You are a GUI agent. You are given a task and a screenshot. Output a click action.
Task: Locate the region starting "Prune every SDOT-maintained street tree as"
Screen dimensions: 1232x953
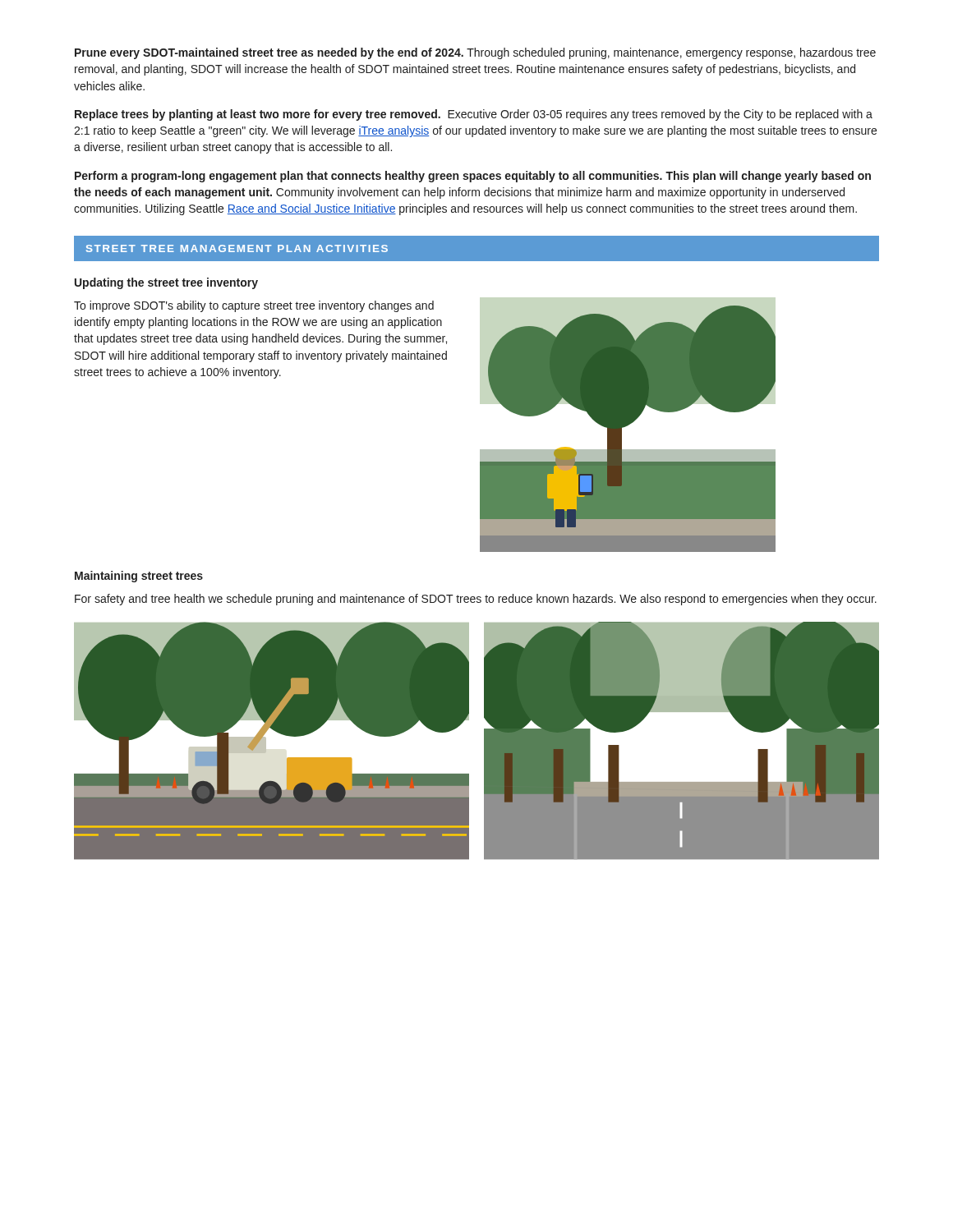coord(476,69)
